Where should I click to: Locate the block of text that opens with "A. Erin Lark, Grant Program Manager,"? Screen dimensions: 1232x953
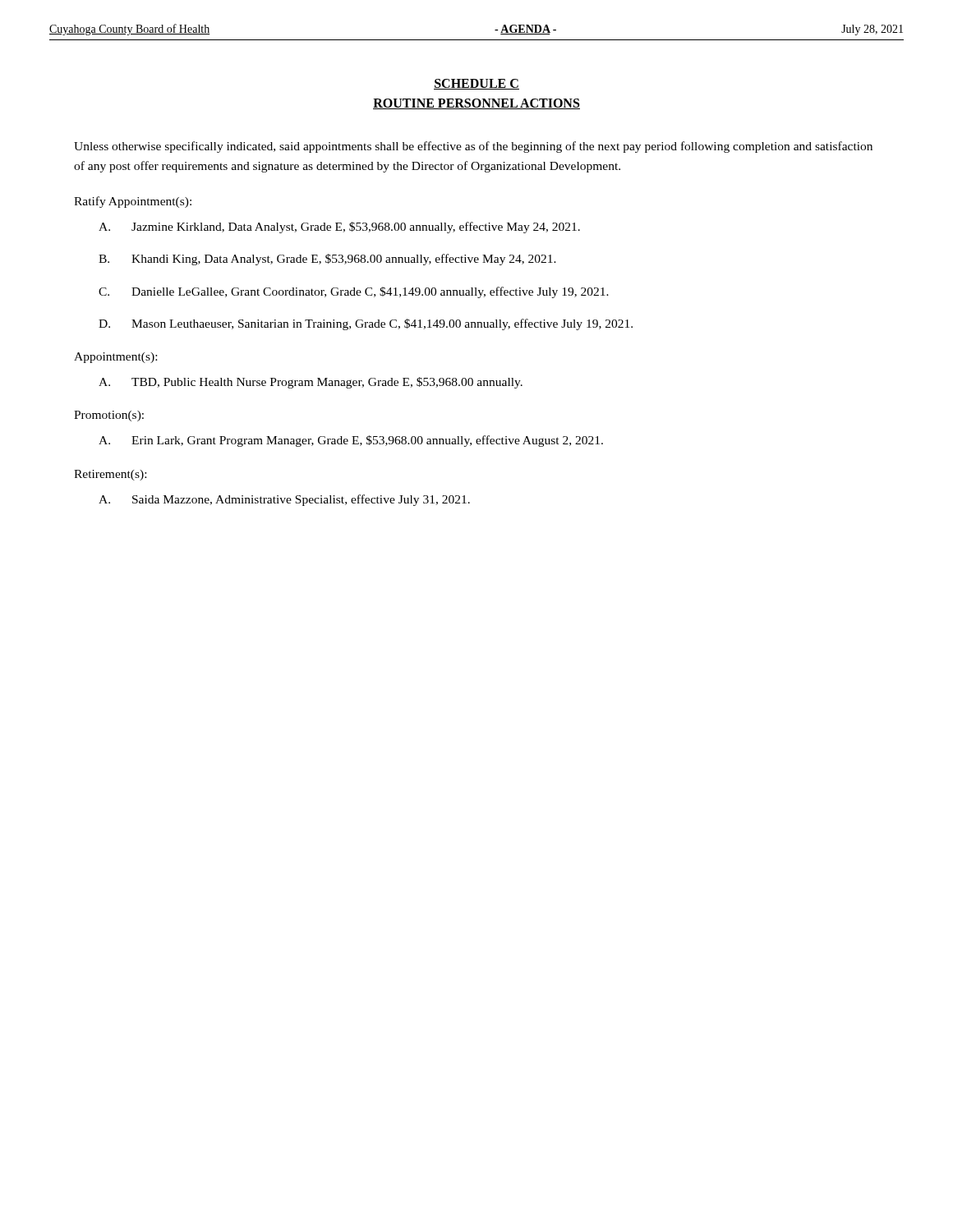point(489,440)
